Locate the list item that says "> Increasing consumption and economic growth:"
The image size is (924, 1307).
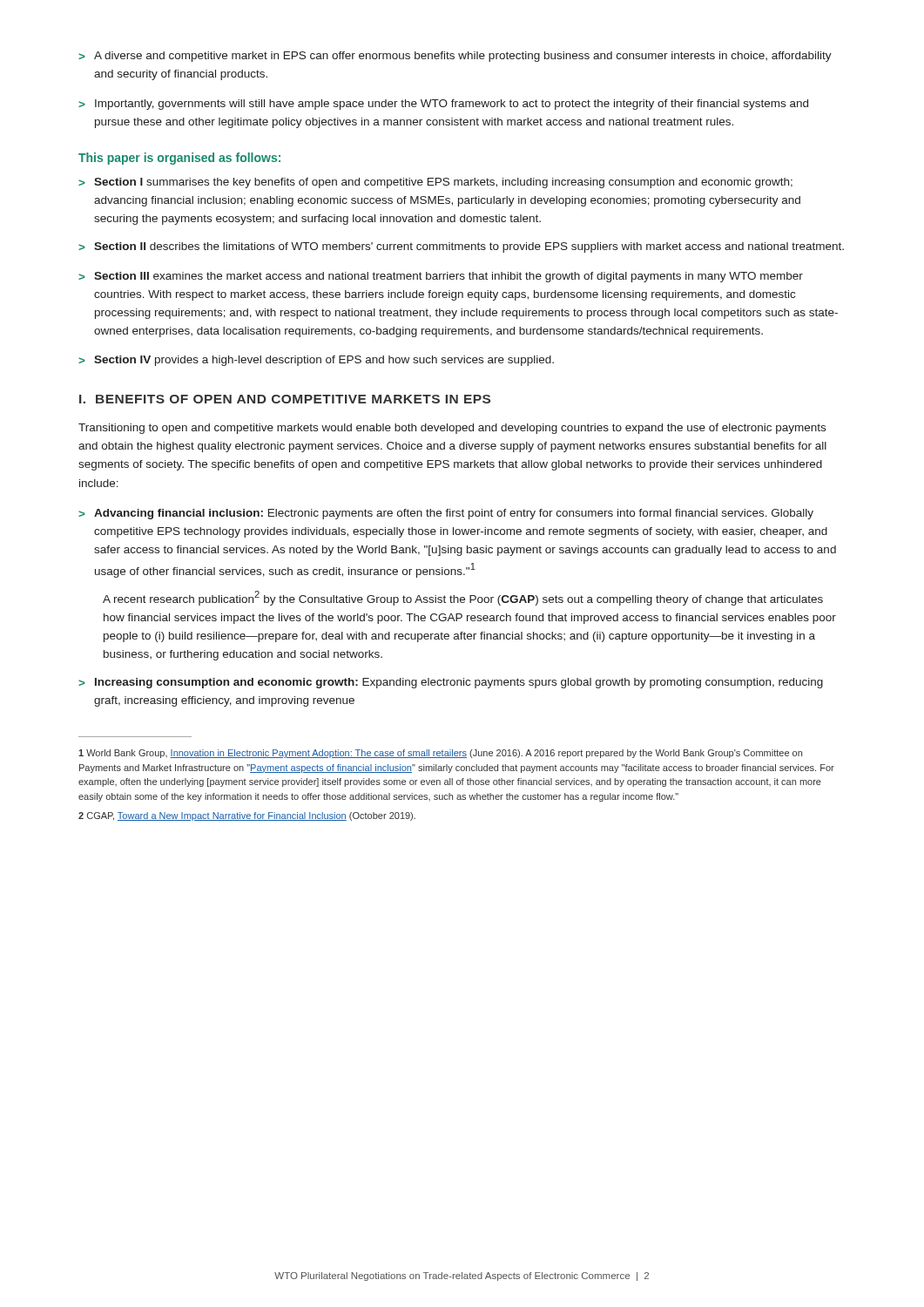(x=462, y=692)
